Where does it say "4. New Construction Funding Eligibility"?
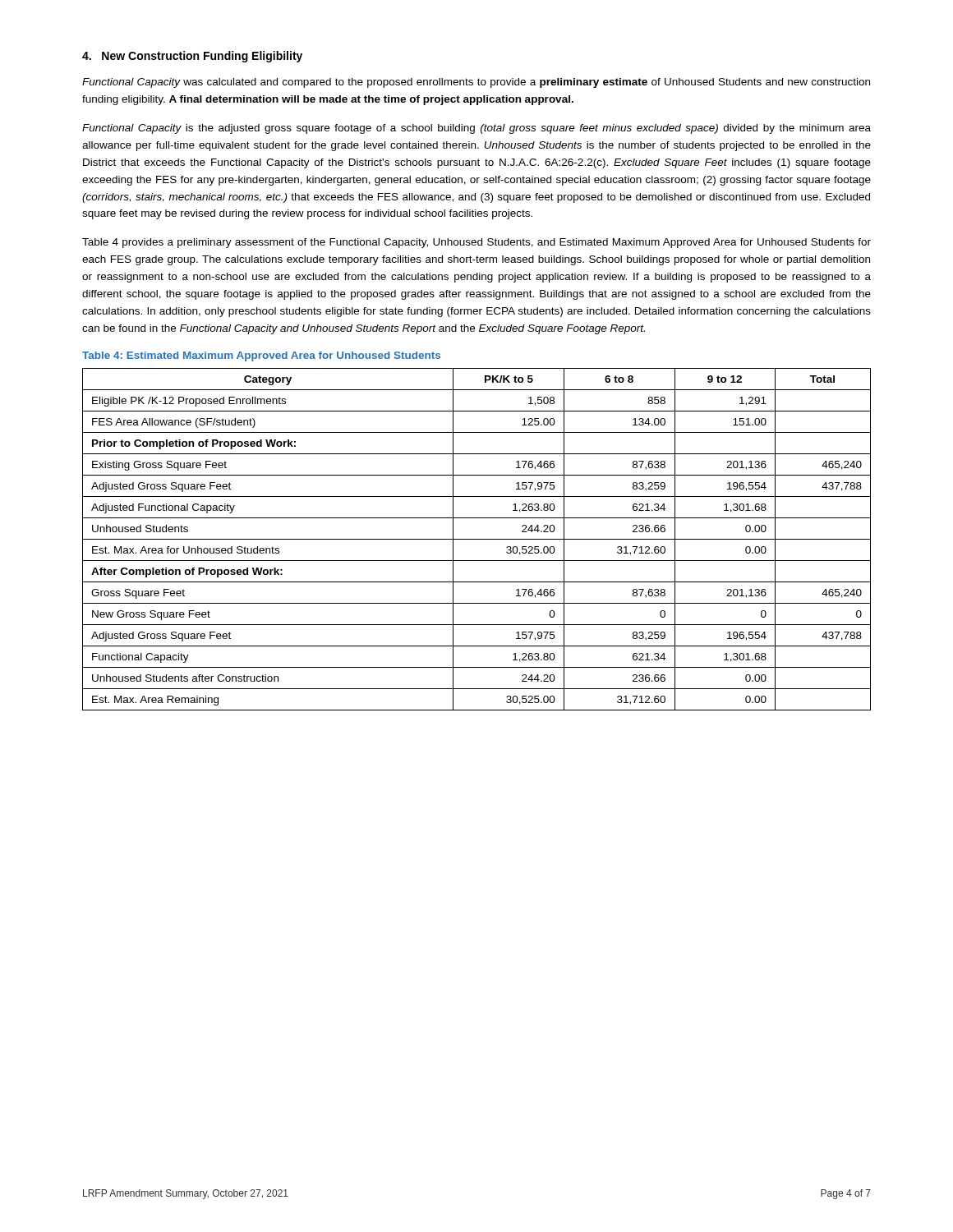The image size is (953, 1232). (192, 56)
